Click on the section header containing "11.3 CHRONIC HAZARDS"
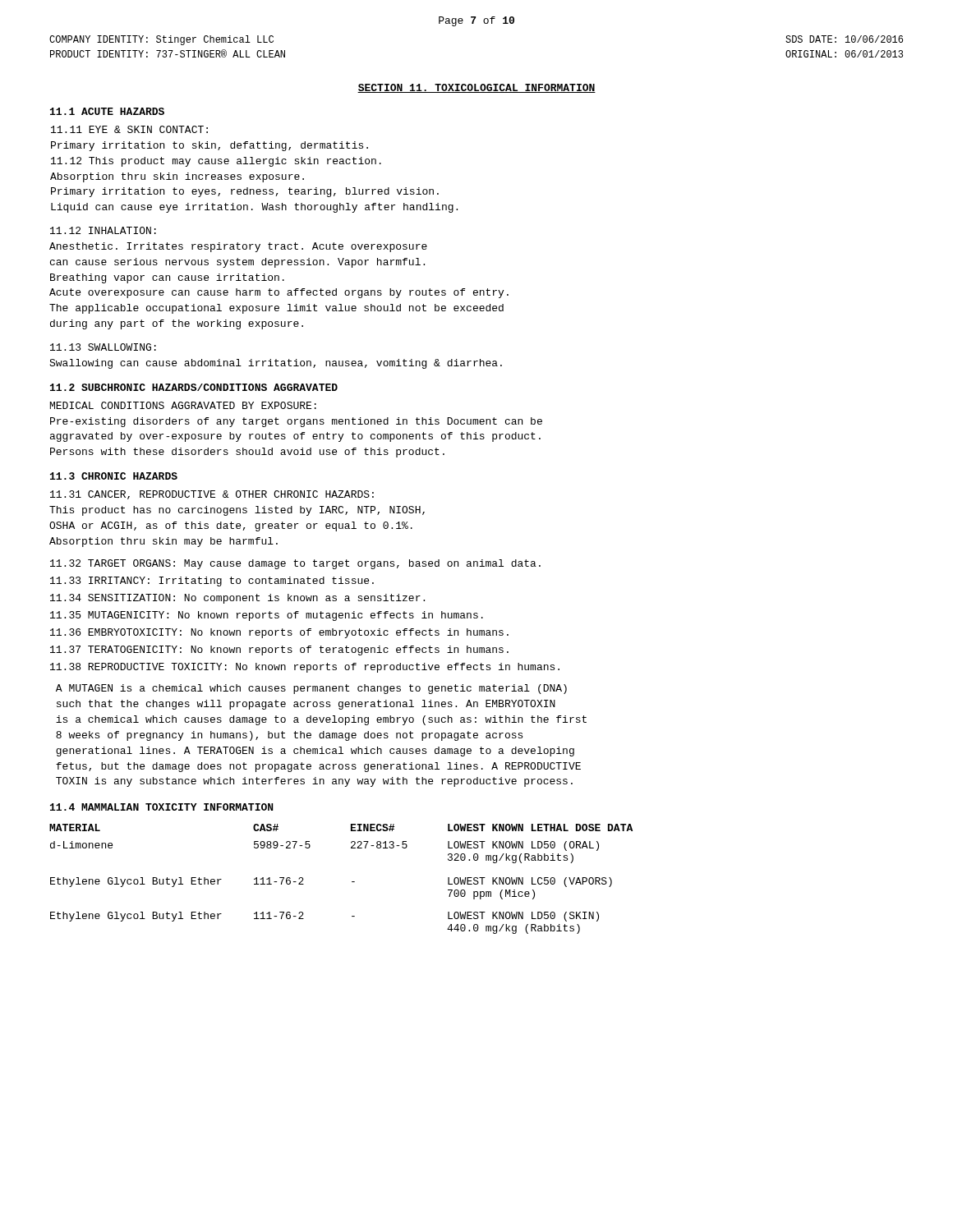Screen dimensions: 1232x953 (x=113, y=477)
